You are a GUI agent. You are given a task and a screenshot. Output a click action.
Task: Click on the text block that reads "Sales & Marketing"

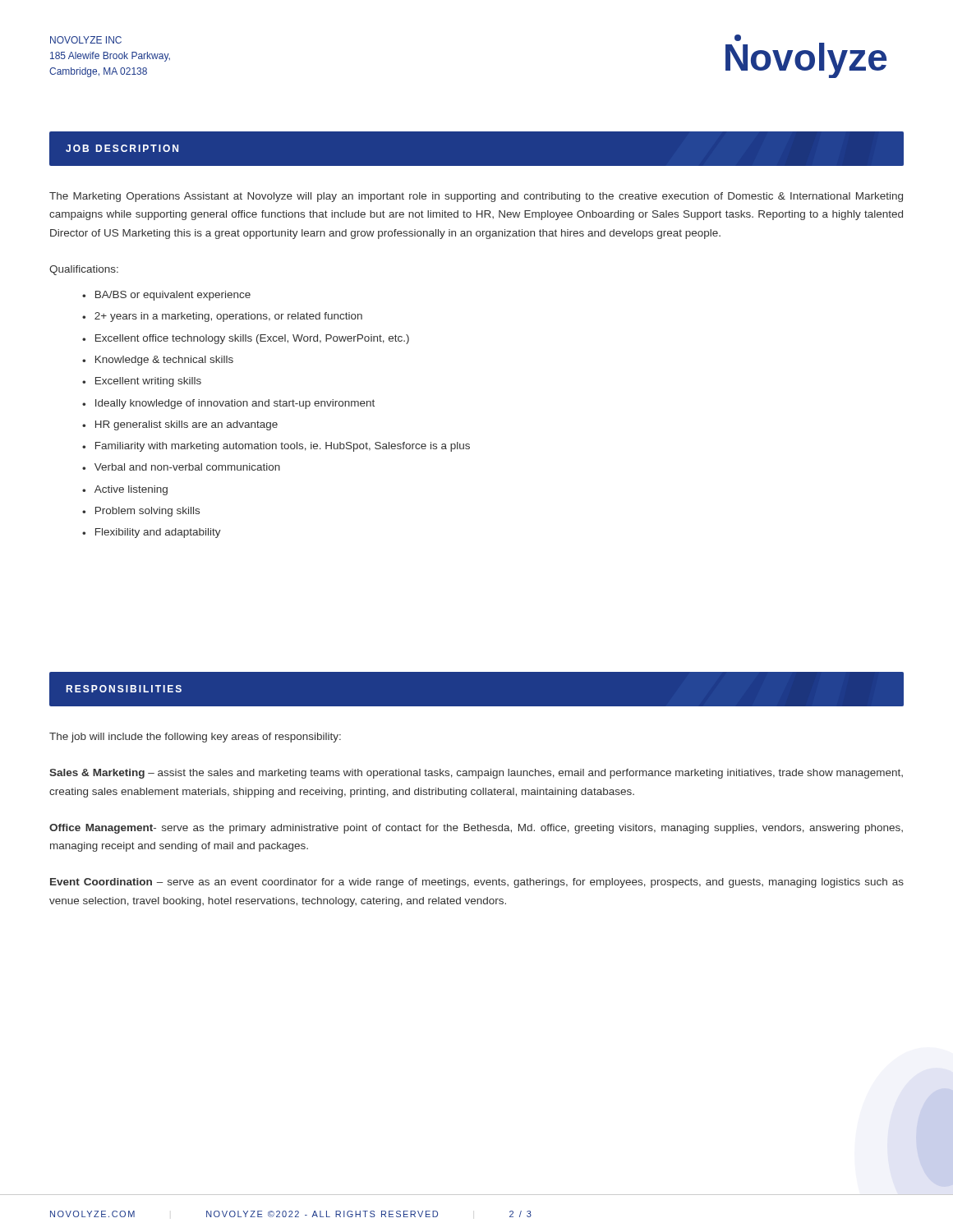[476, 782]
